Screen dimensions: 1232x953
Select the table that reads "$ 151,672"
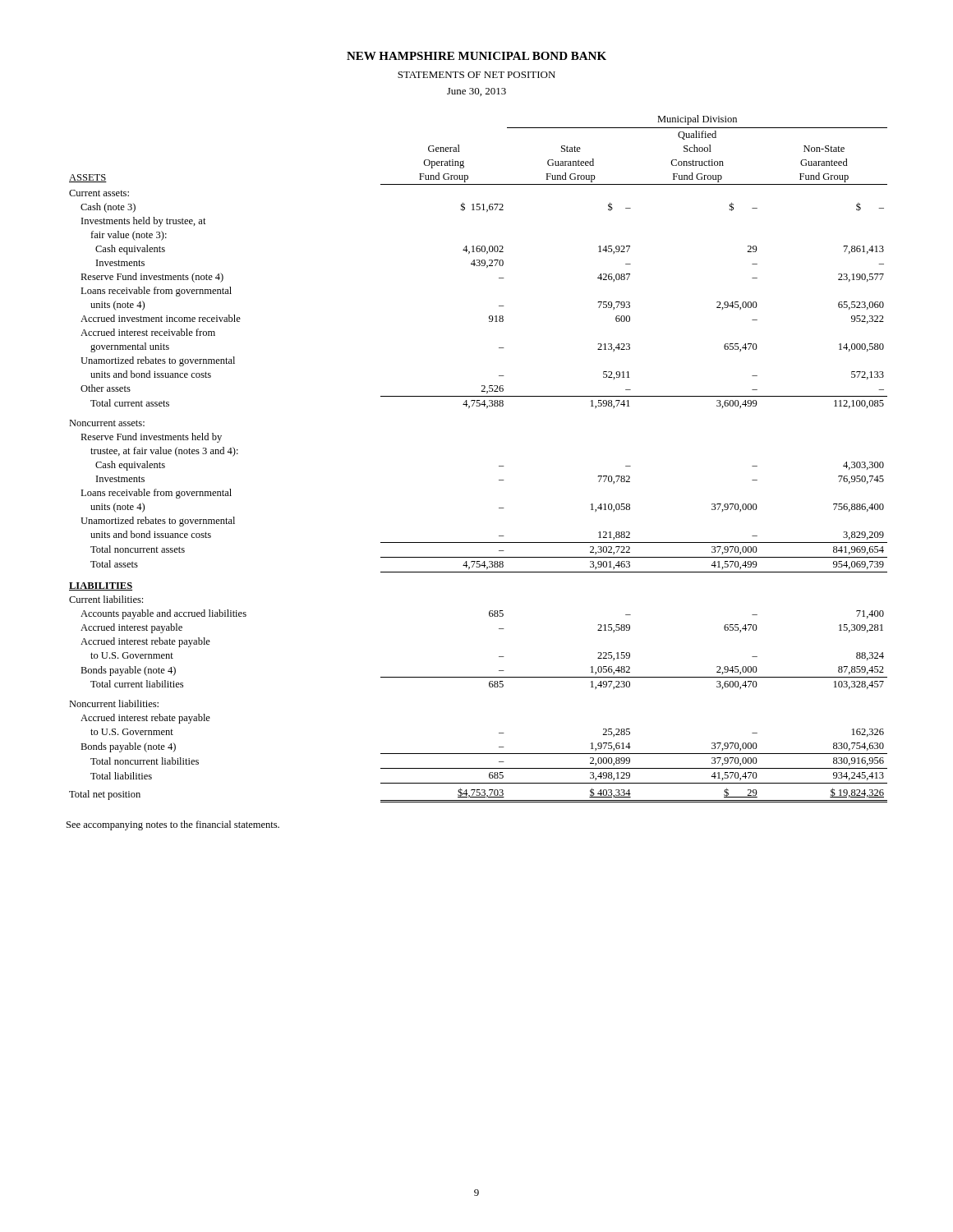pyautogui.click(x=476, y=457)
